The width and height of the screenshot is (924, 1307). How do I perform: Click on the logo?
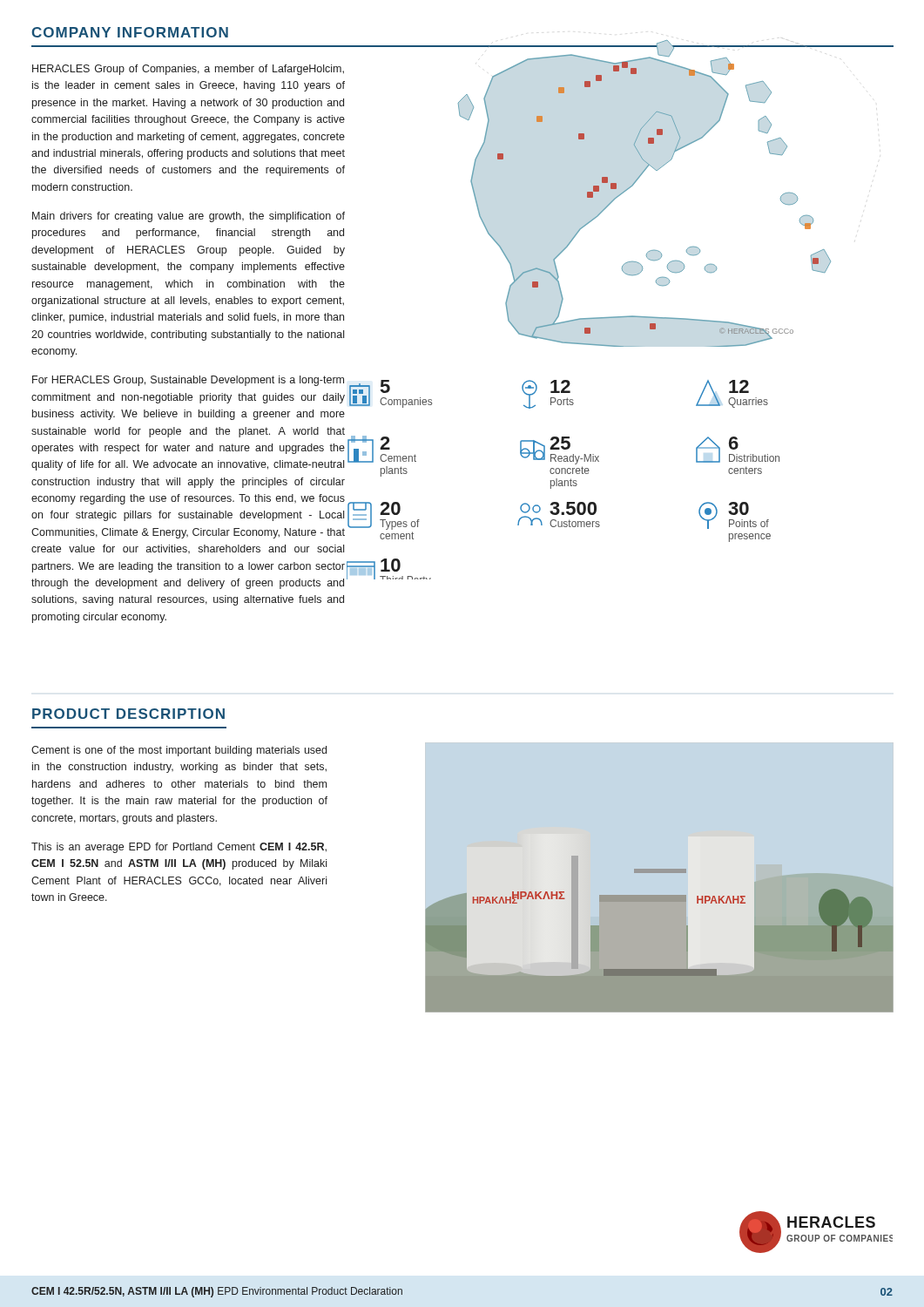pyautogui.click(x=814, y=1234)
